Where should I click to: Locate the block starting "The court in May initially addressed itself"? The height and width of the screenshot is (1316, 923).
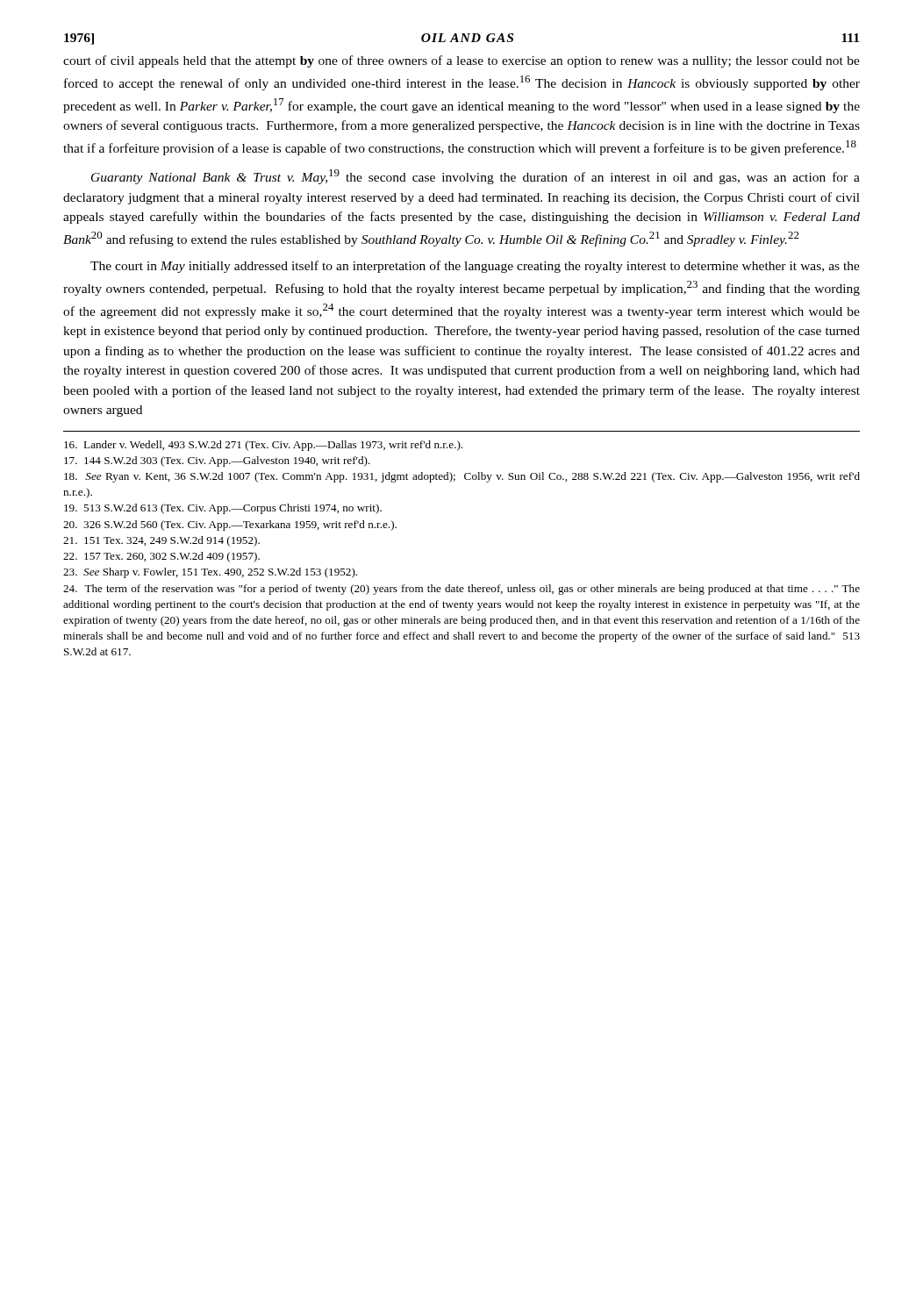coord(462,338)
